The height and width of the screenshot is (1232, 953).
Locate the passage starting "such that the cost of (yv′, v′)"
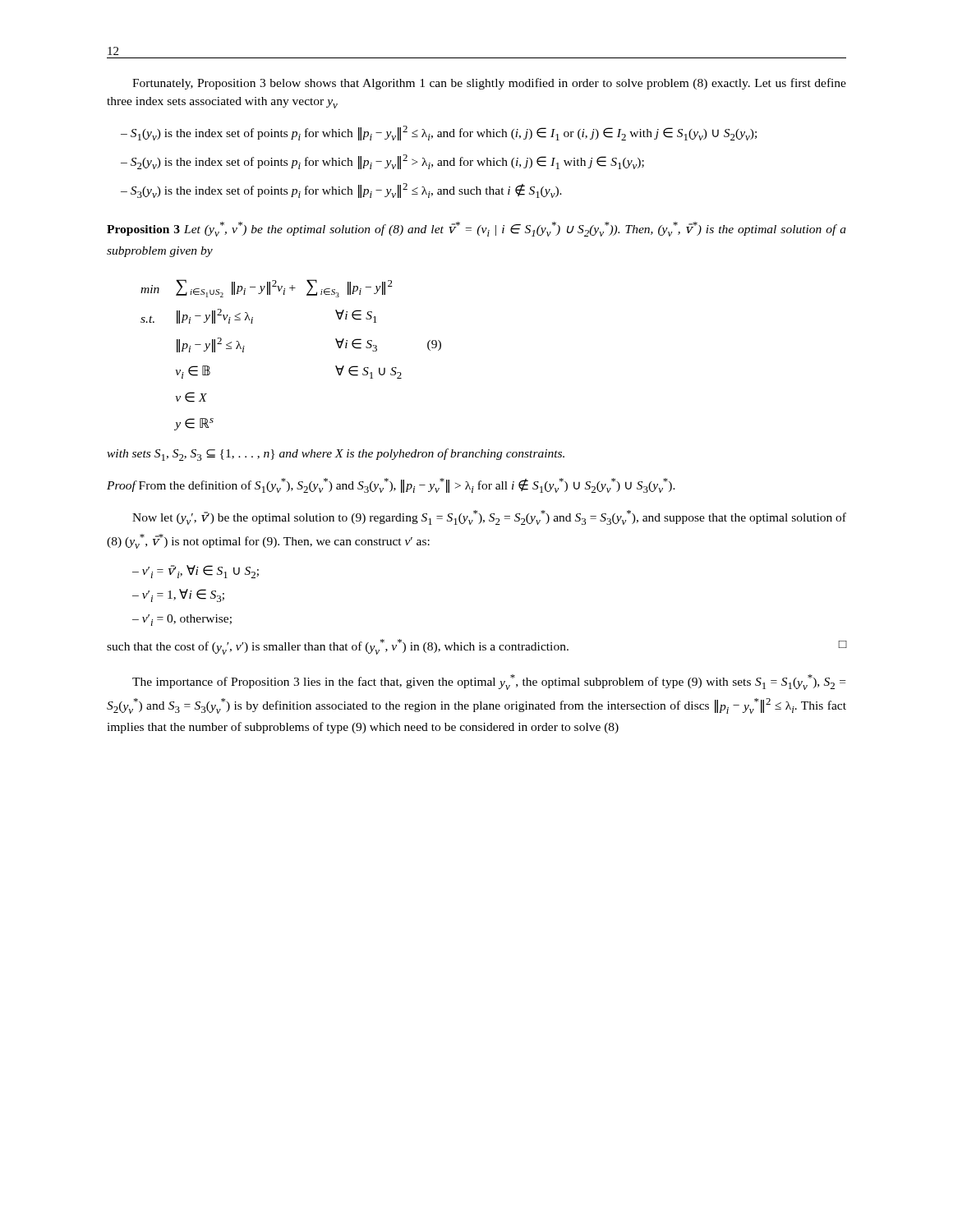coord(476,647)
